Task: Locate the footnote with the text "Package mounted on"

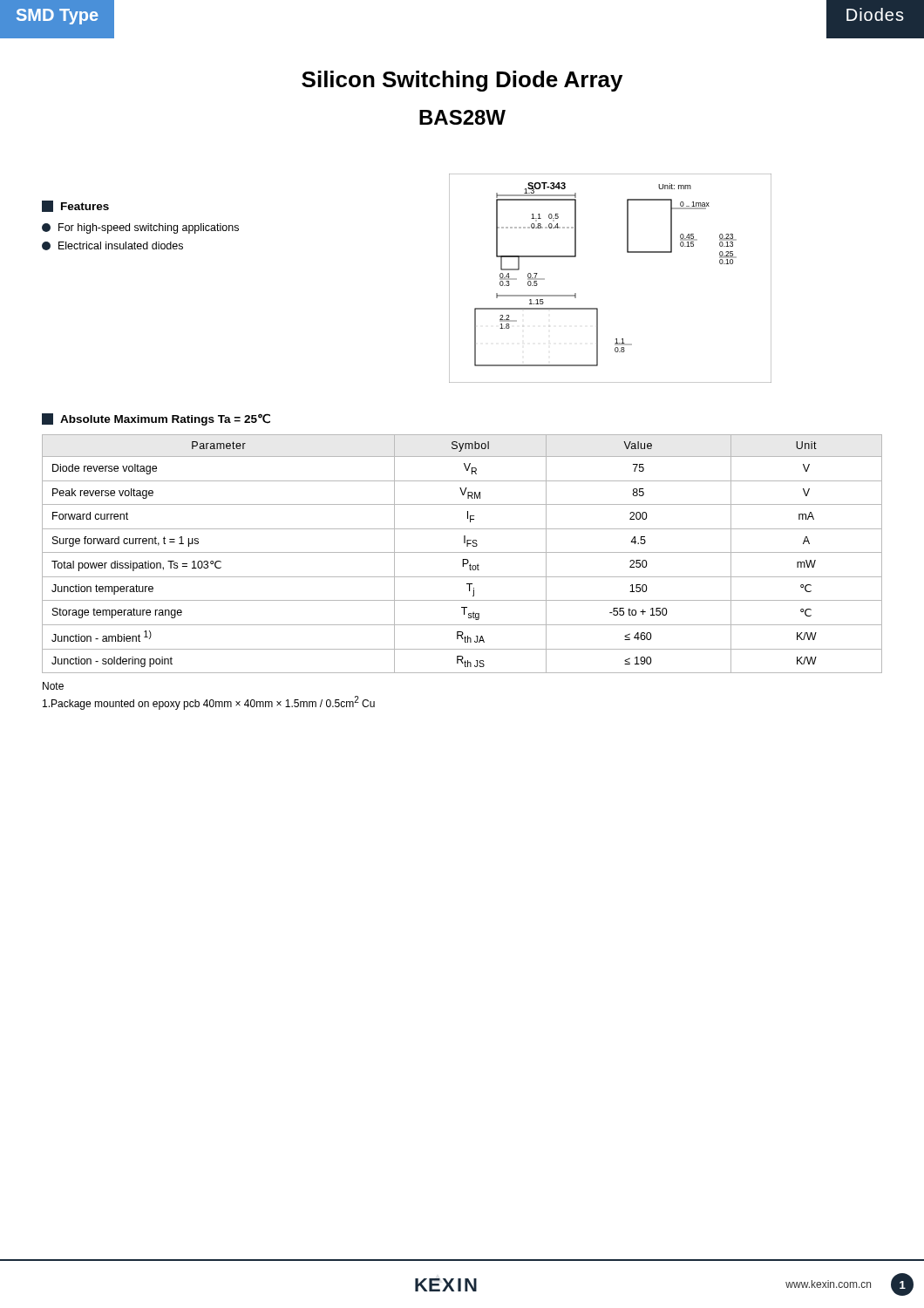Action: pyautogui.click(x=209, y=703)
